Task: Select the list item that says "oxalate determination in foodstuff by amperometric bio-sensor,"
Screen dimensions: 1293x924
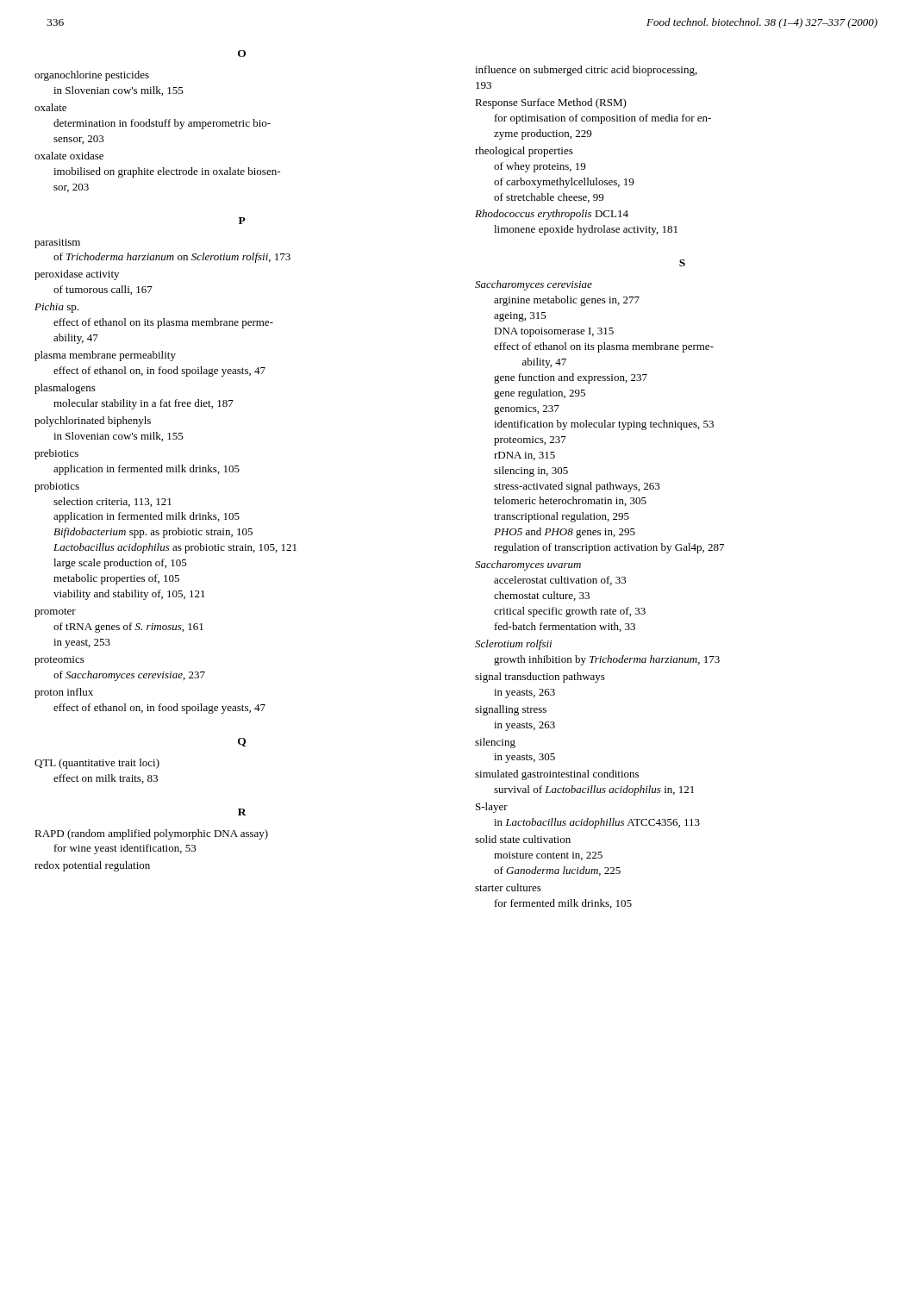Action: point(242,123)
